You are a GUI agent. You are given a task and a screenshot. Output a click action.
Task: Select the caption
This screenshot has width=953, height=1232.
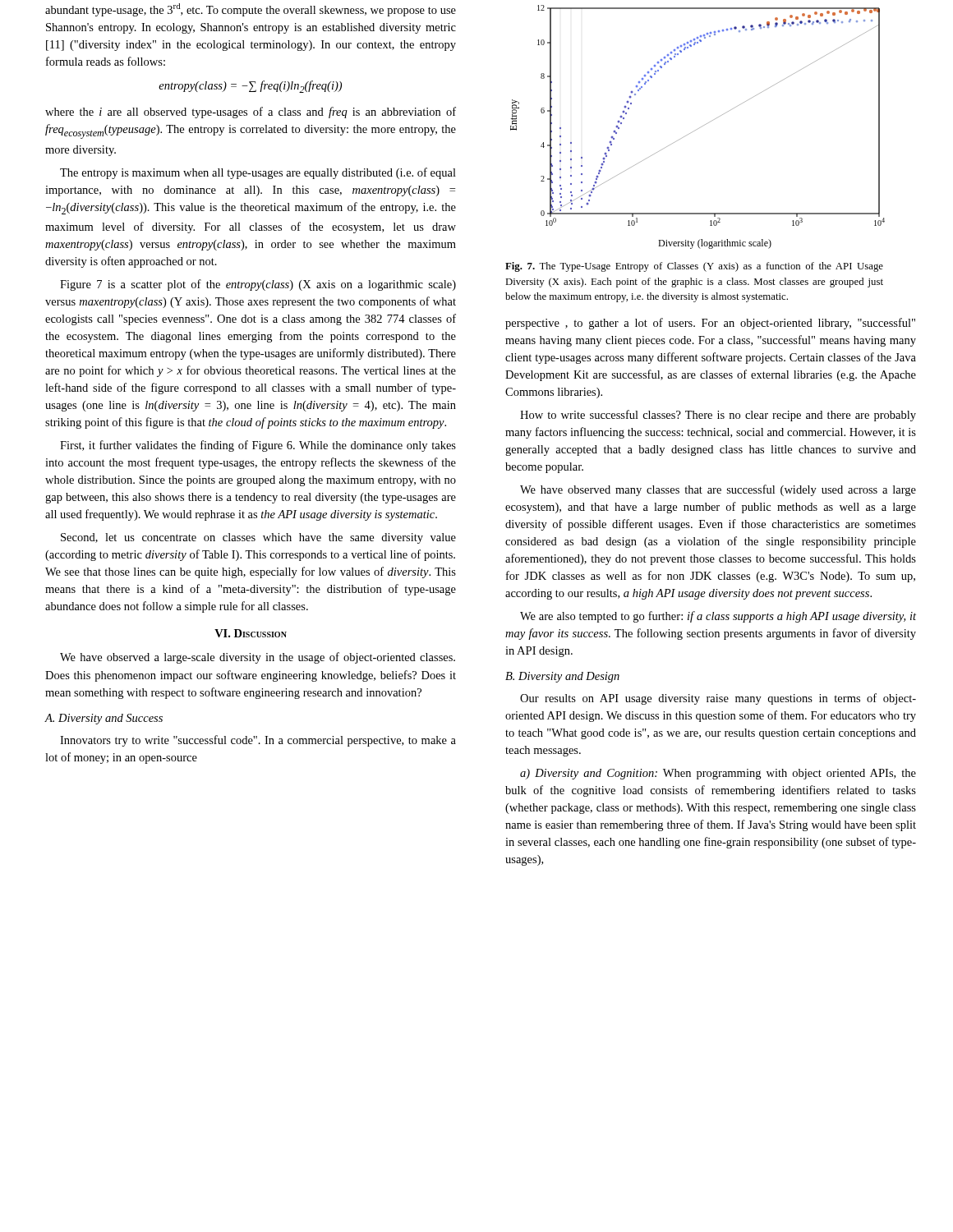pos(694,281)
